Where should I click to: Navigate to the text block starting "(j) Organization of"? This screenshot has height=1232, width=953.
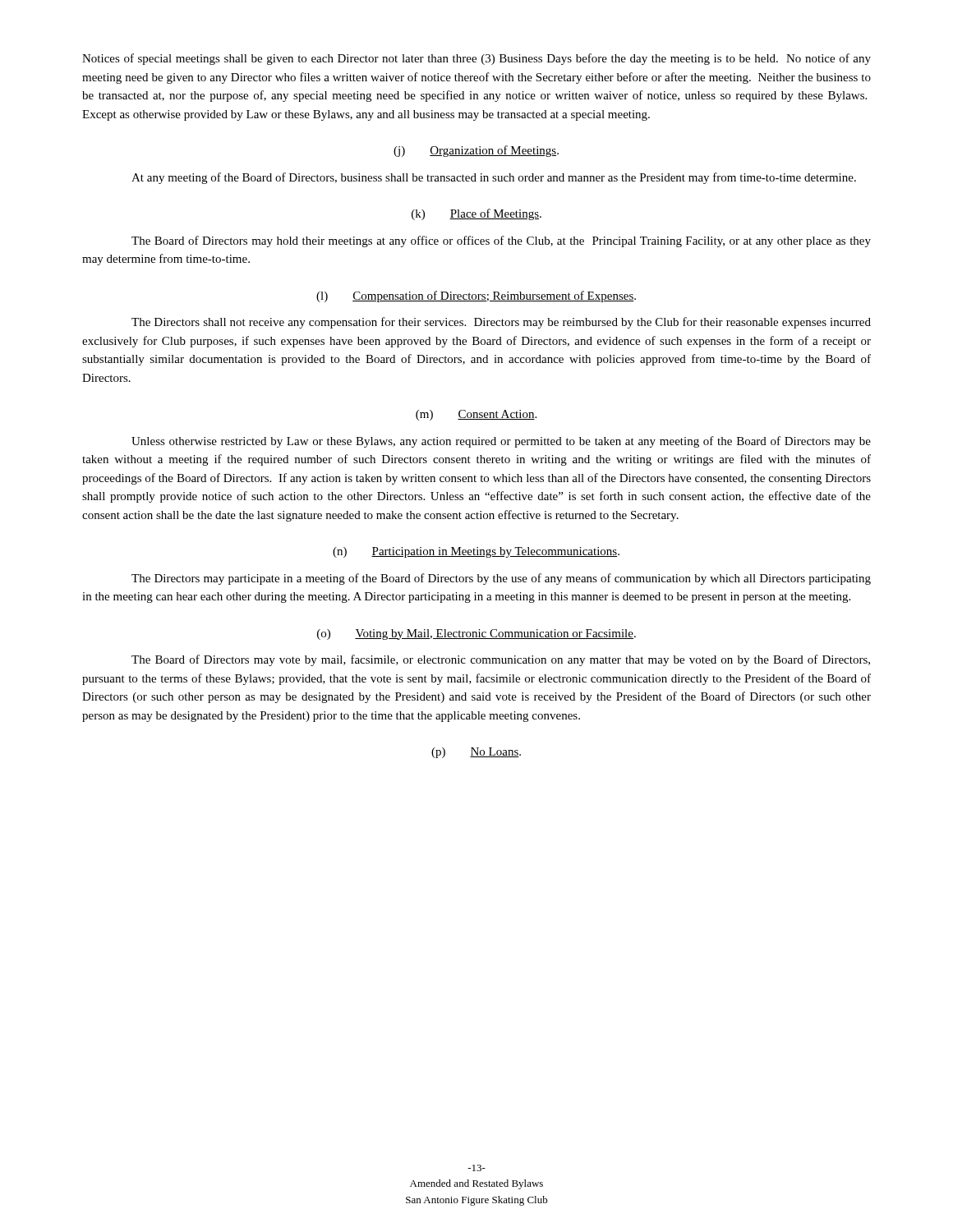point(476,151)
